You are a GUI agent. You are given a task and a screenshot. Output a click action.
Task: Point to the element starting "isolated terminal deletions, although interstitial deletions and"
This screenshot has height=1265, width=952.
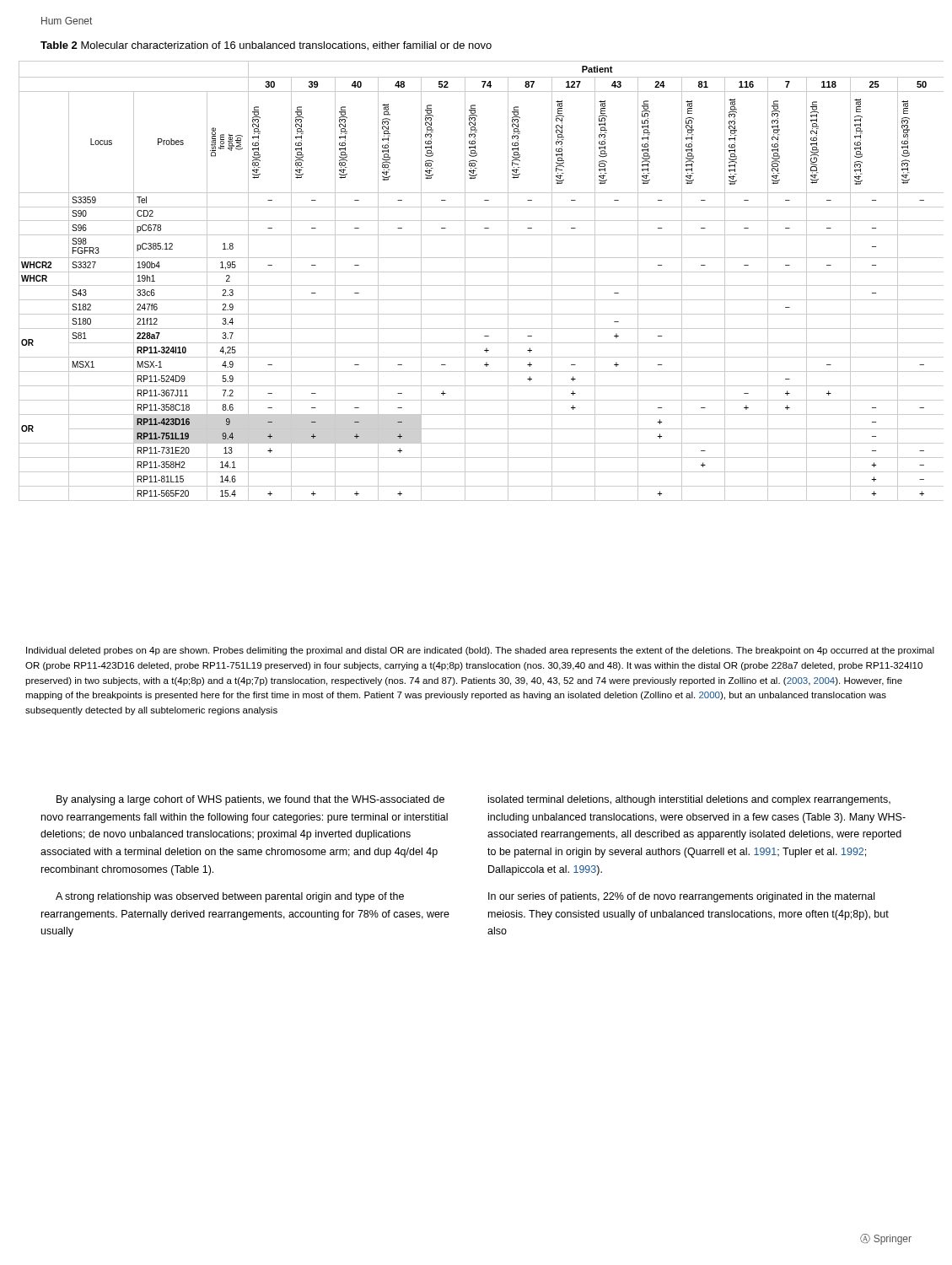[x=699, y=866]
